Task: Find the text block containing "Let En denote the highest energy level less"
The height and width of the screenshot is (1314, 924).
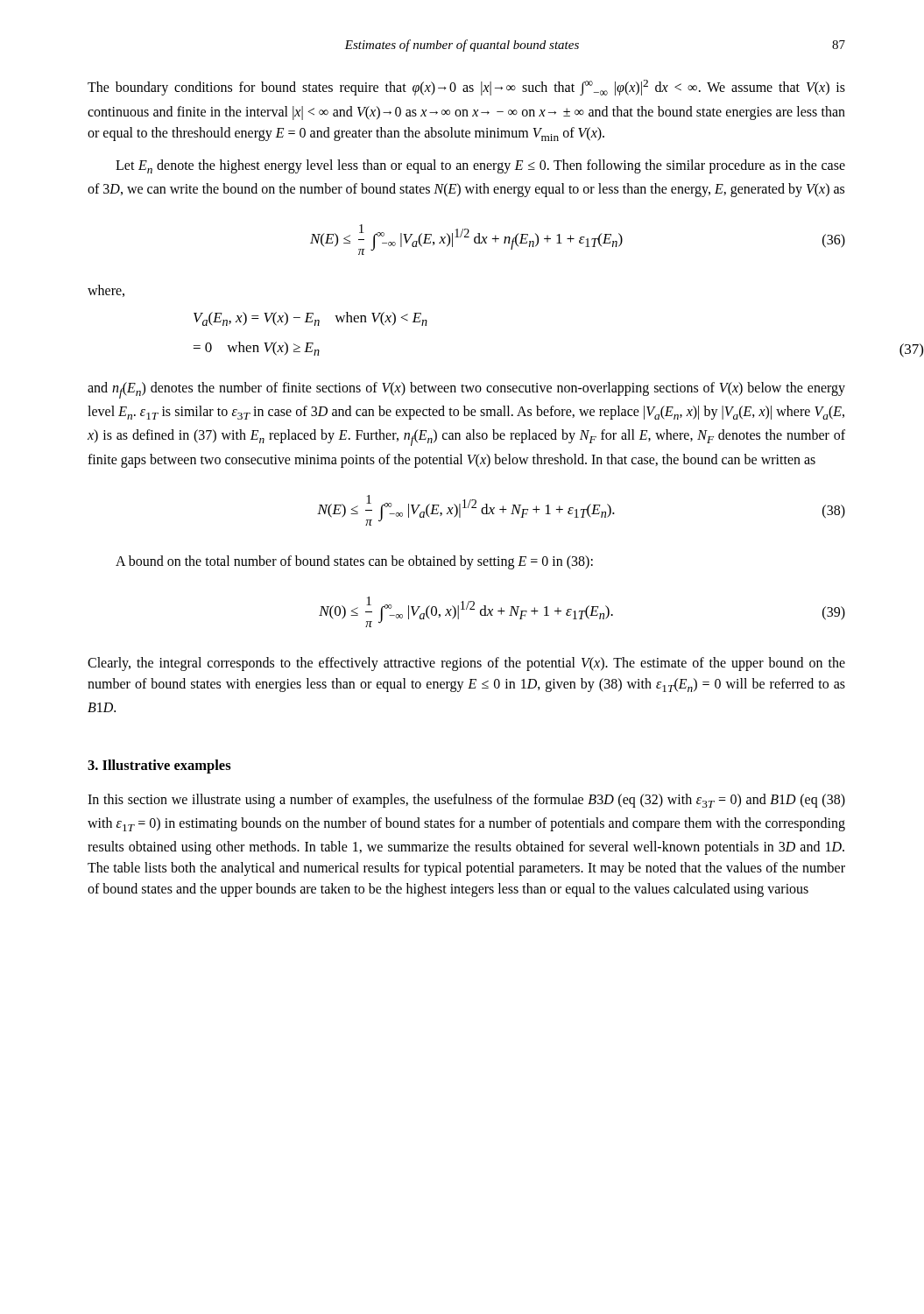Action: click(x=466, y=177)
